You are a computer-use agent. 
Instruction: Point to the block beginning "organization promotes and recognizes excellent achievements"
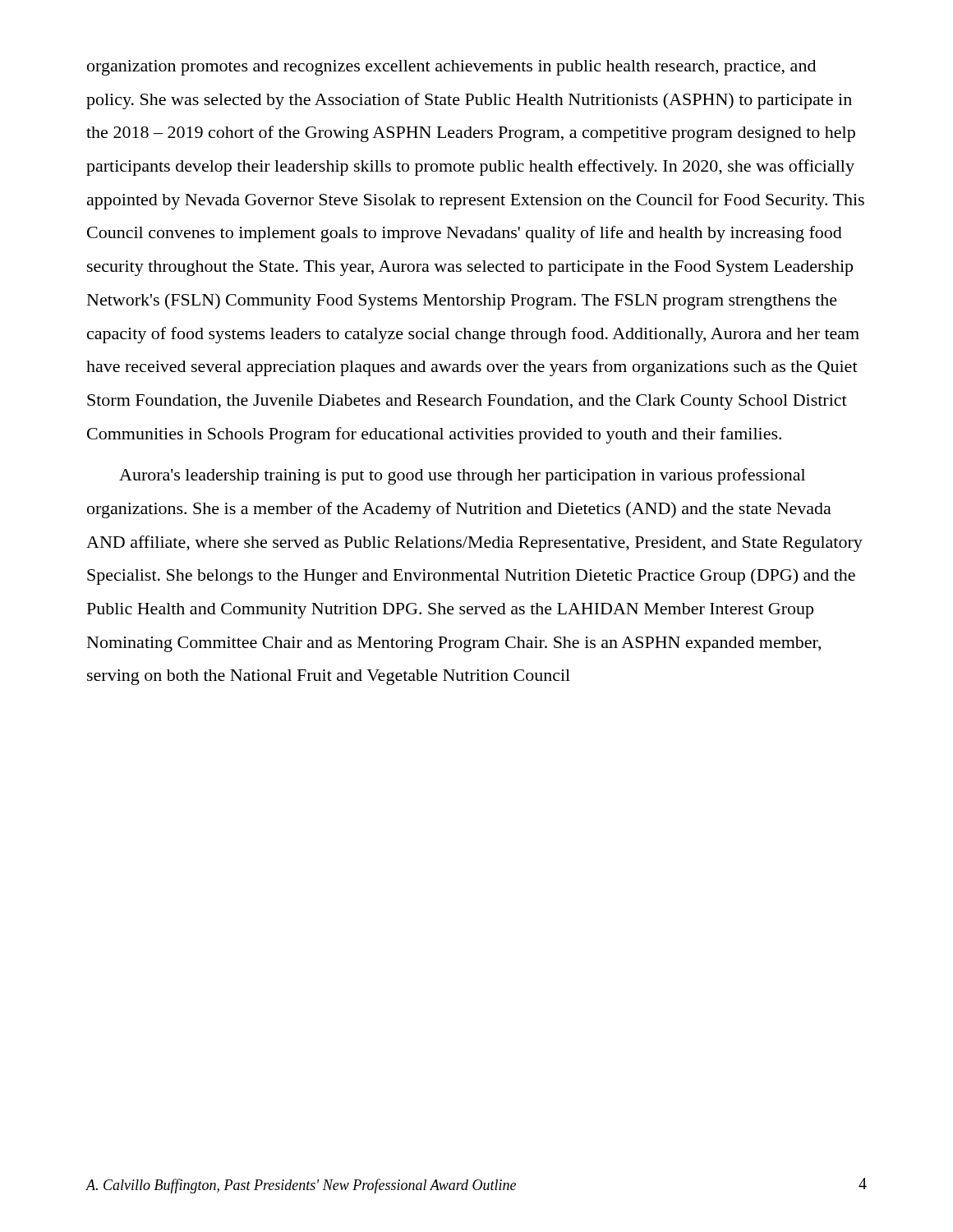click(476, 249)
